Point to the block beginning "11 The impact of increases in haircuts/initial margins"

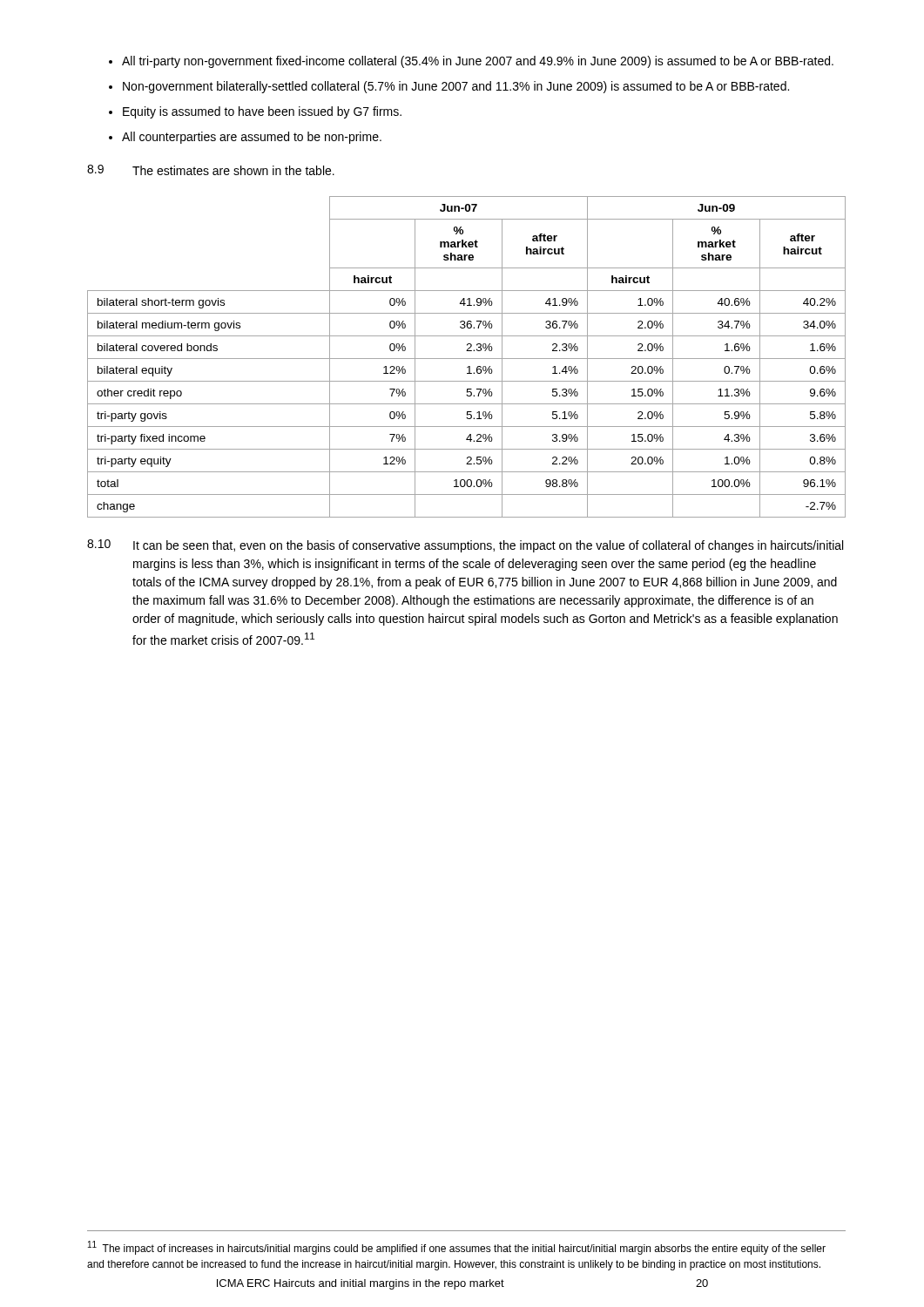coord(456,1255)
